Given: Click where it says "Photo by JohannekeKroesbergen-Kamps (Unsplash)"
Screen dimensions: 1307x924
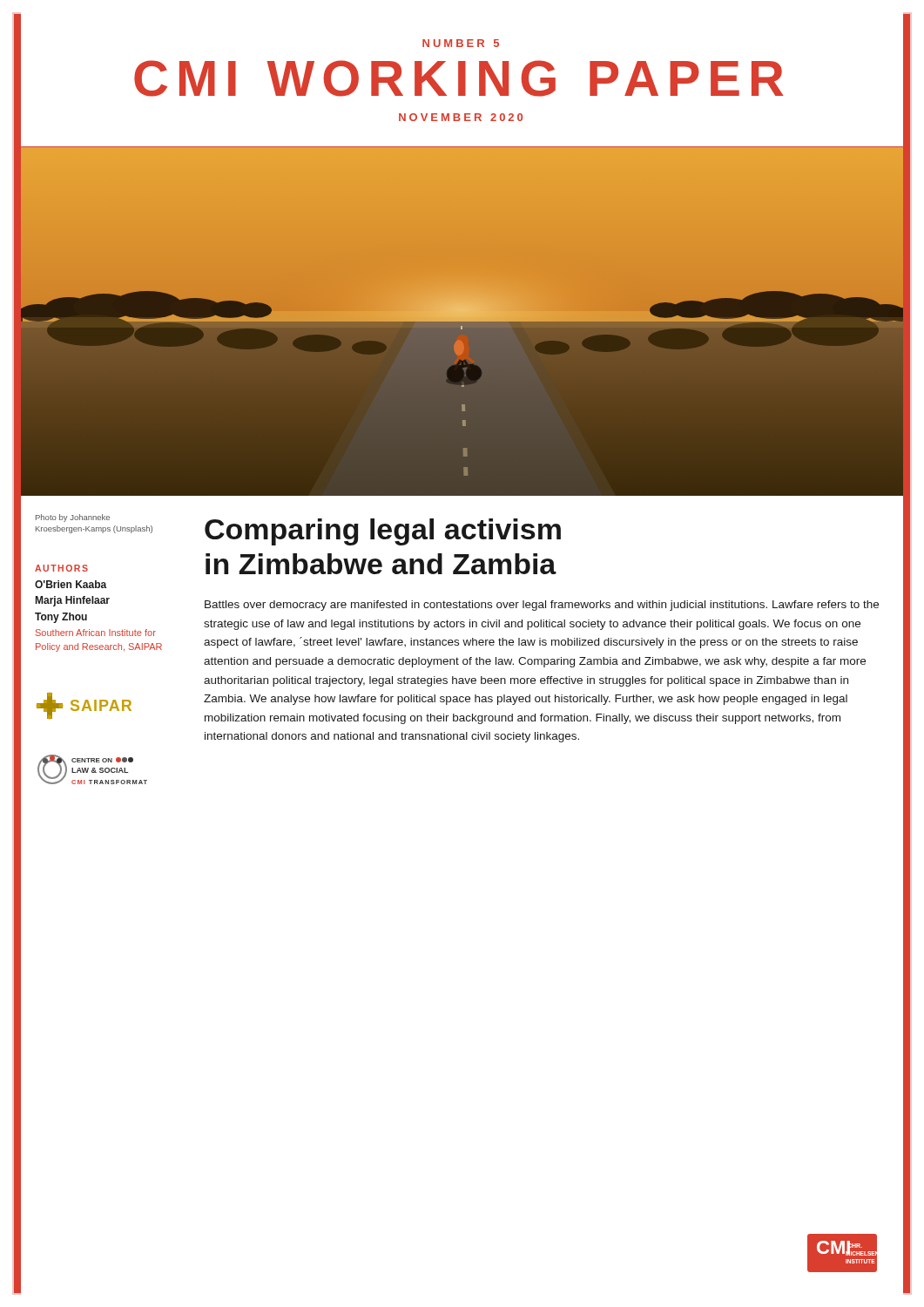Looking at the screenshot, I should [x=94, y=523].
